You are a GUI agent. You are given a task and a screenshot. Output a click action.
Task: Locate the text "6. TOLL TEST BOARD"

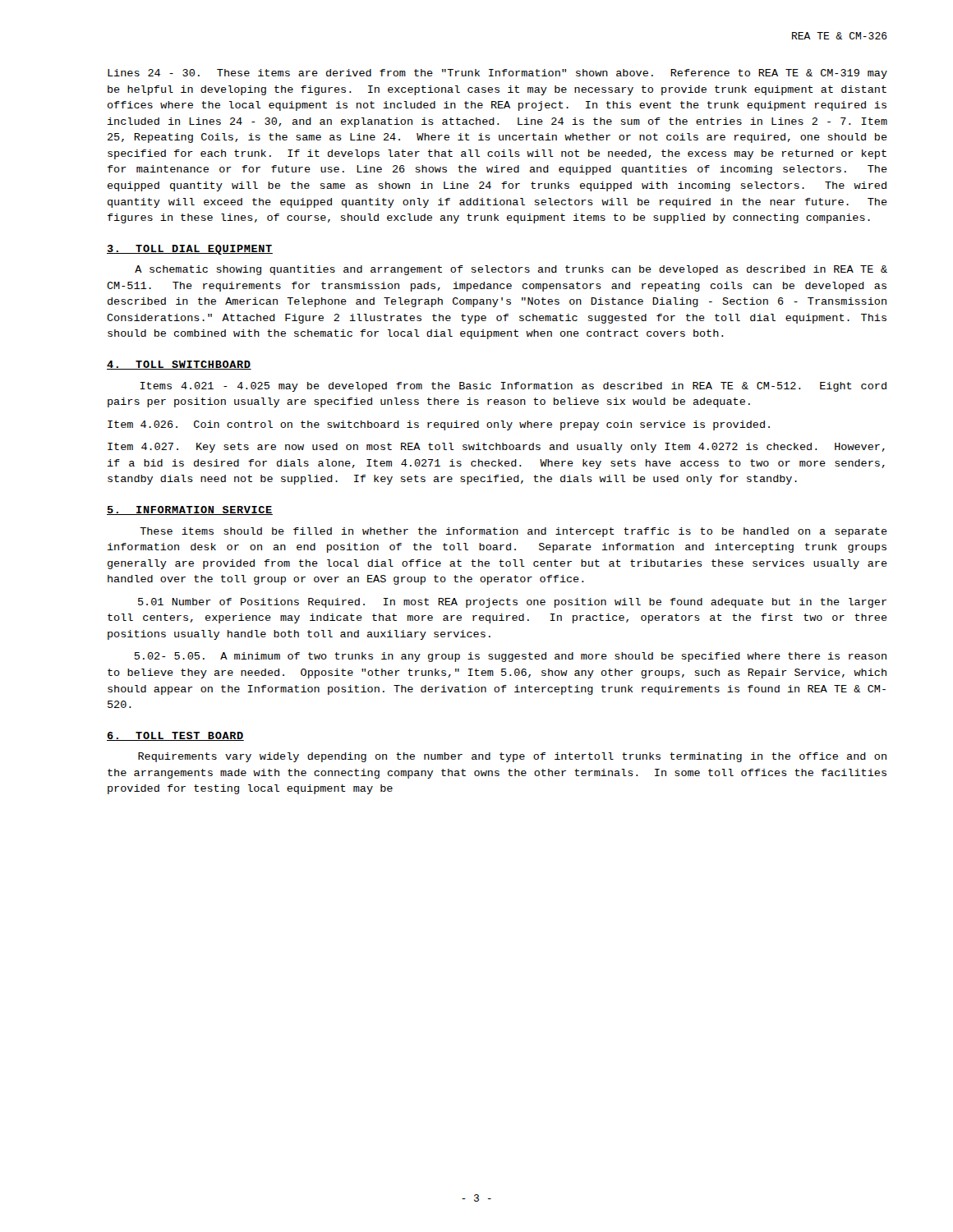[x=175, y=736]
